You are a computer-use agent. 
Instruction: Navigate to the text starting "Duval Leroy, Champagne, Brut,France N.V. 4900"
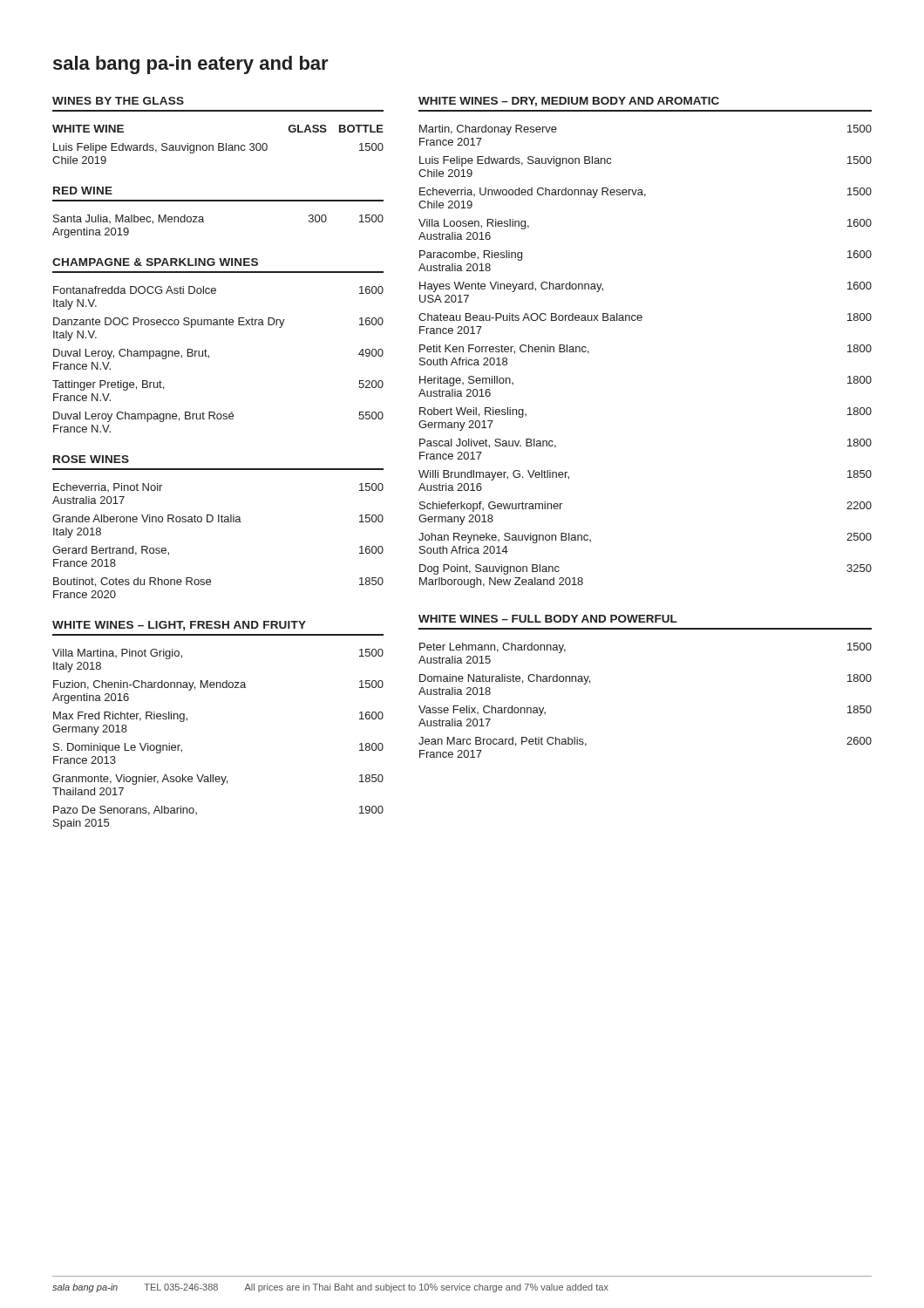point(218,359)
